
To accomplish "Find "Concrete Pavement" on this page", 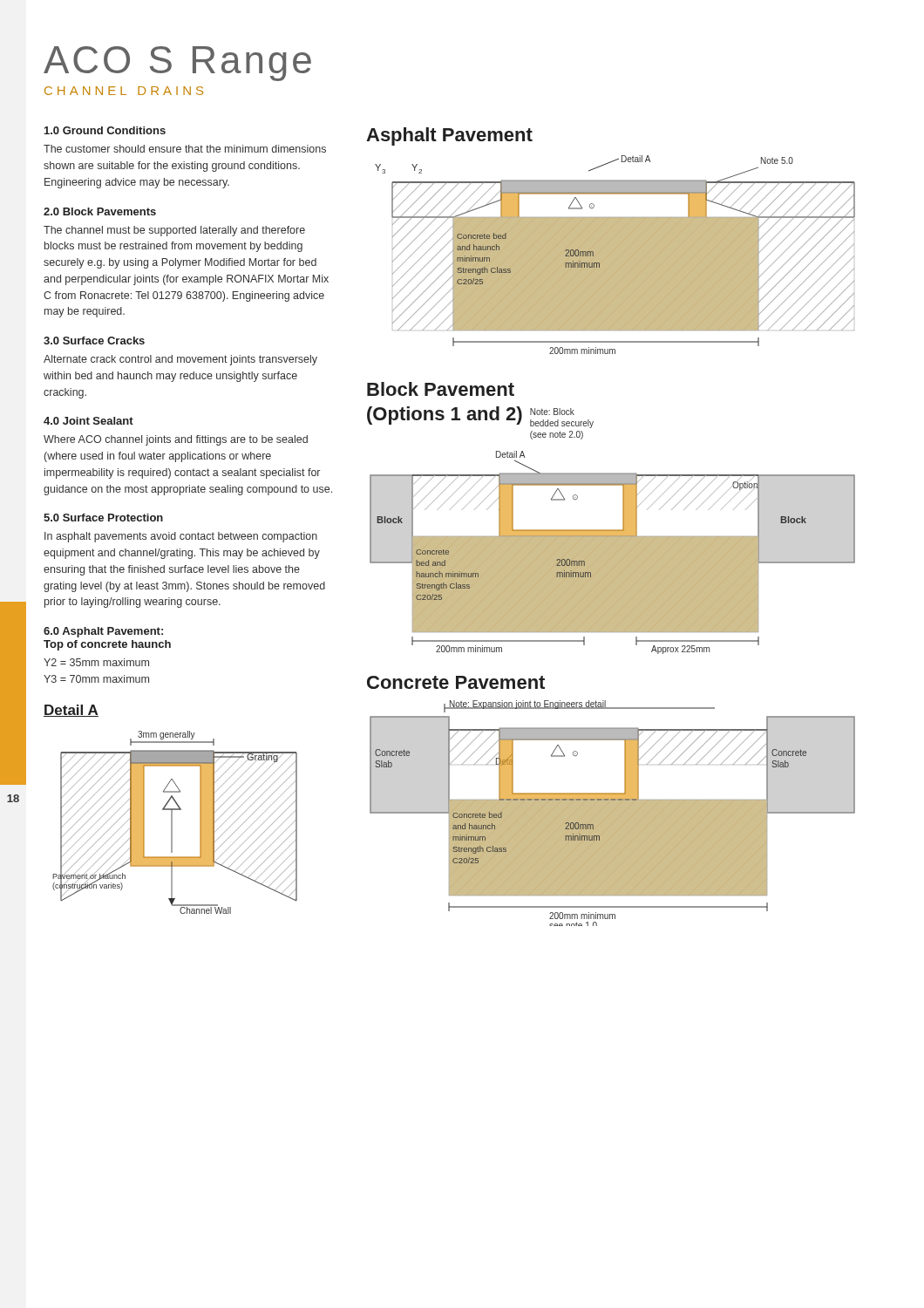I will point(456,683).
